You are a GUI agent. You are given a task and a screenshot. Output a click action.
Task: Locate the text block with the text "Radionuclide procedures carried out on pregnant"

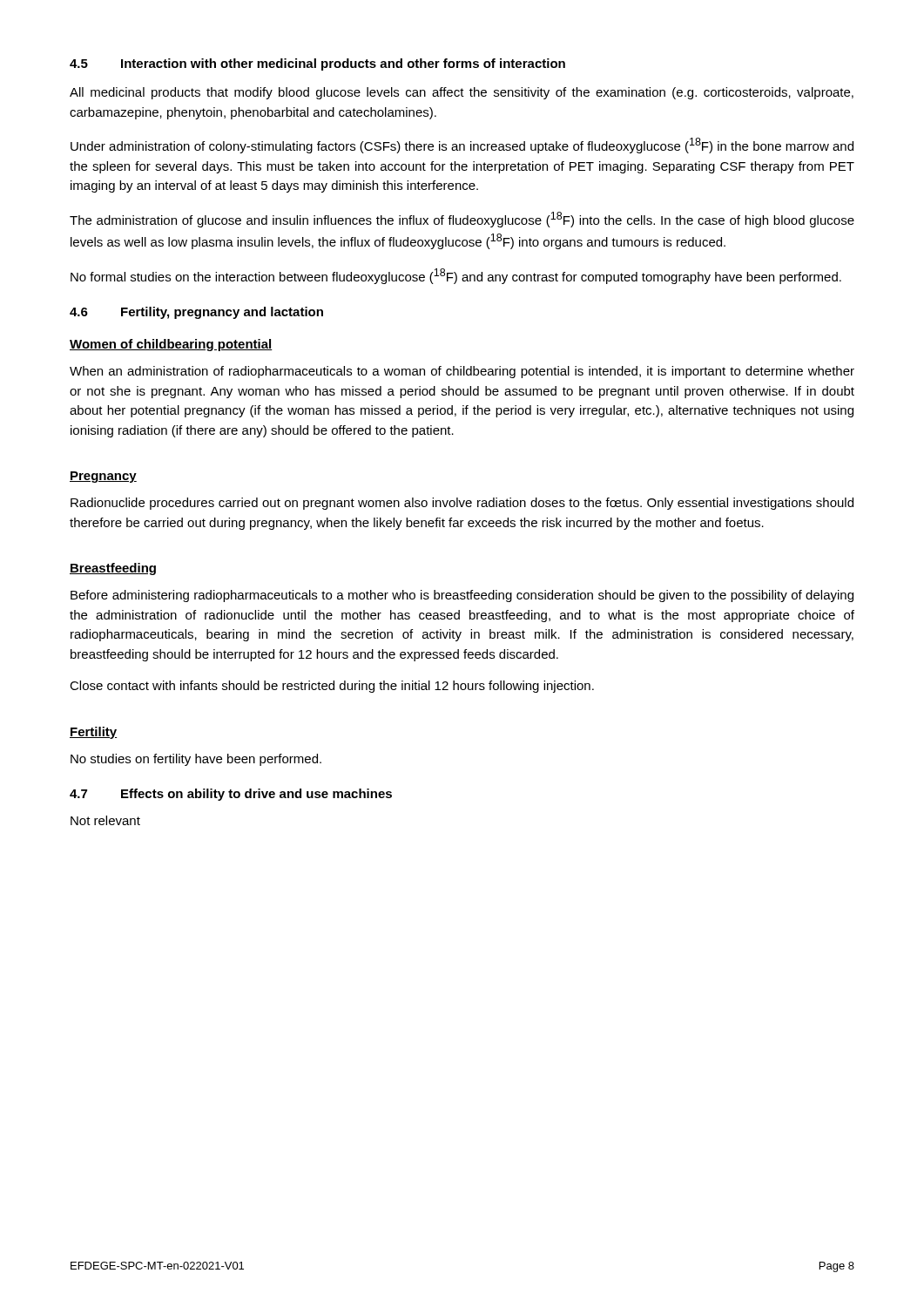point(462,513)
